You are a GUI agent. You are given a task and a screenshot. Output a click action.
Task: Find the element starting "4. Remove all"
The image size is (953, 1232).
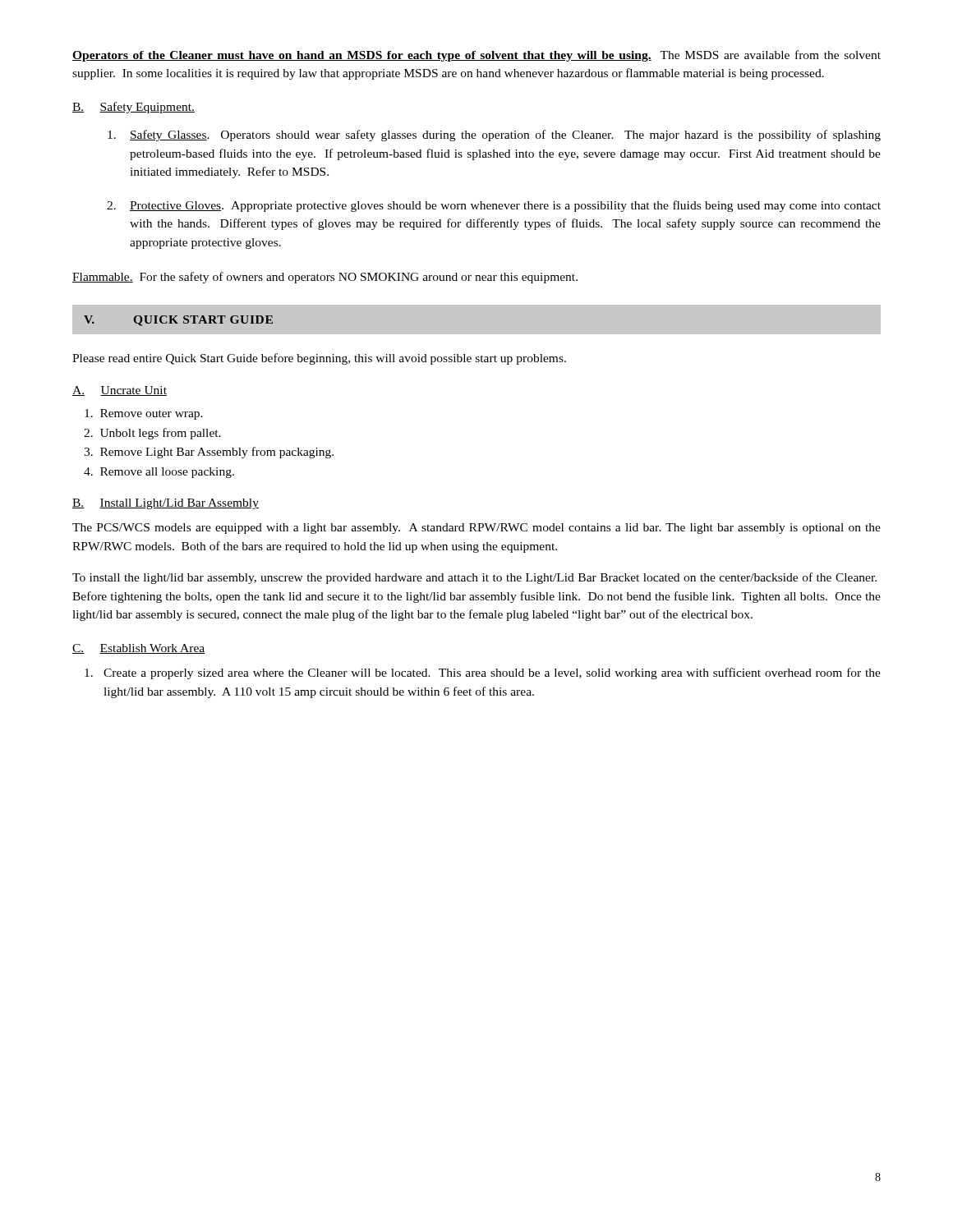159,471
